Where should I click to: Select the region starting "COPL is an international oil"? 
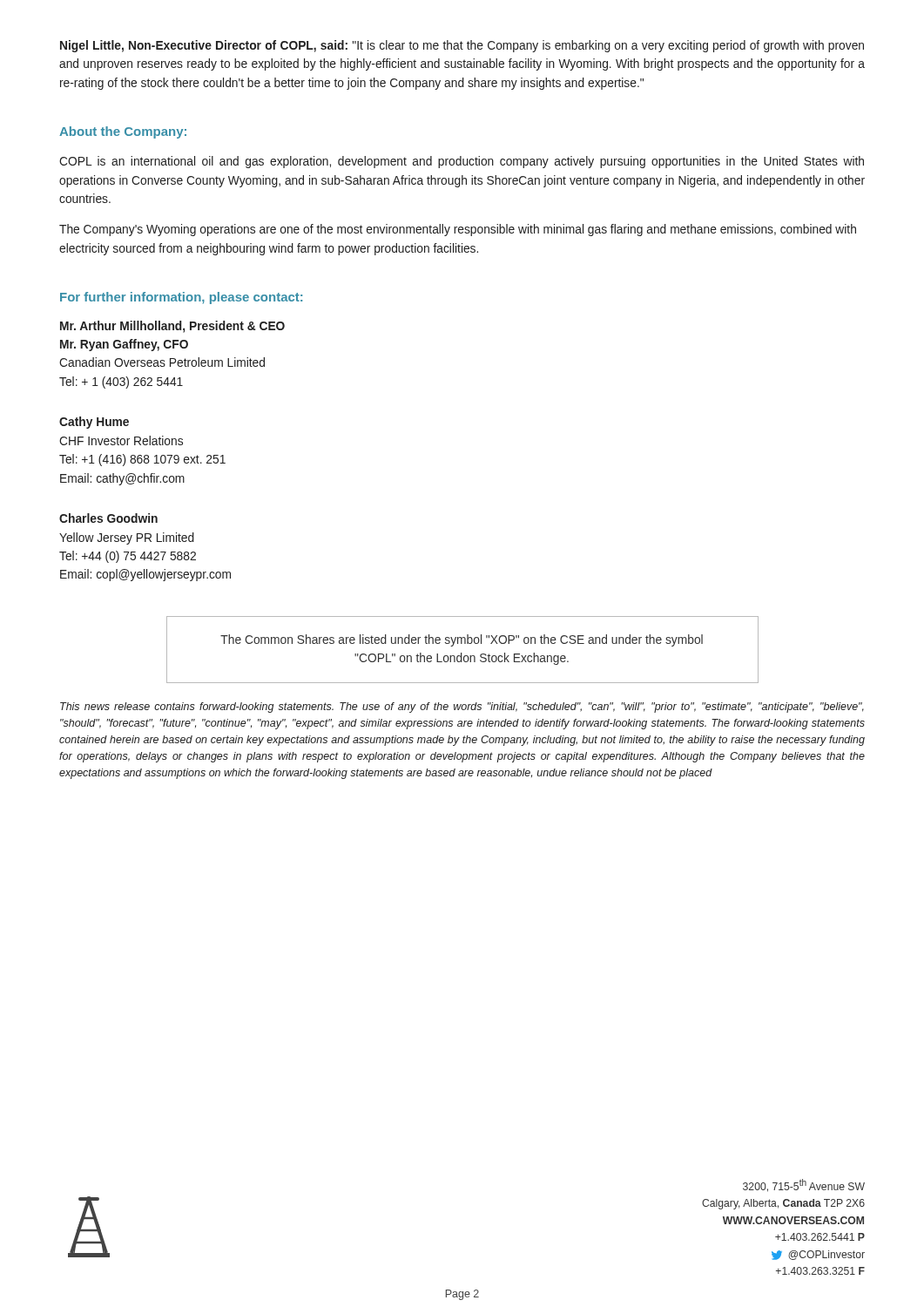tap(462, 180)
